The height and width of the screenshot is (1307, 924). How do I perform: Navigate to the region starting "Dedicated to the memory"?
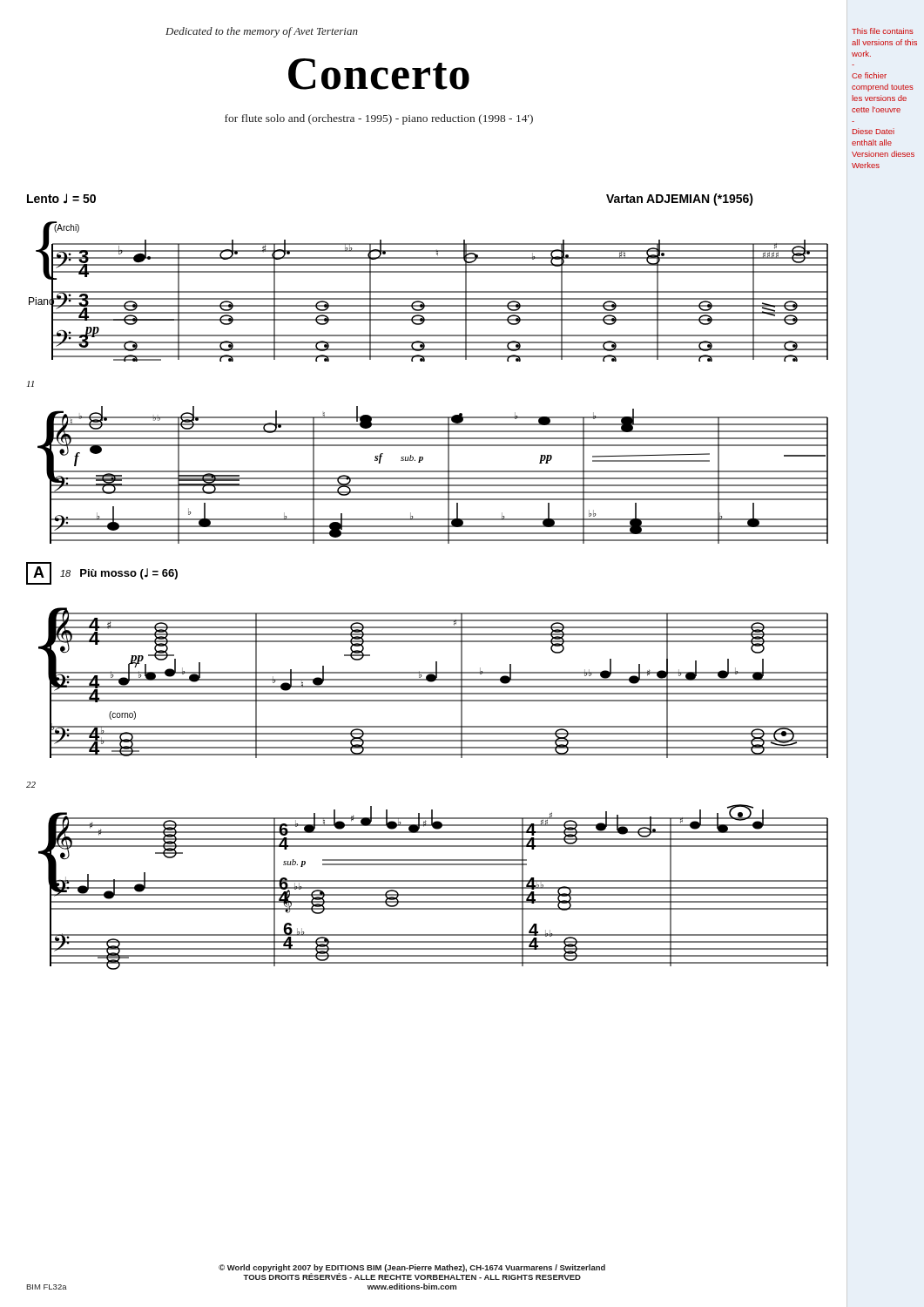(x=262, y=31)
